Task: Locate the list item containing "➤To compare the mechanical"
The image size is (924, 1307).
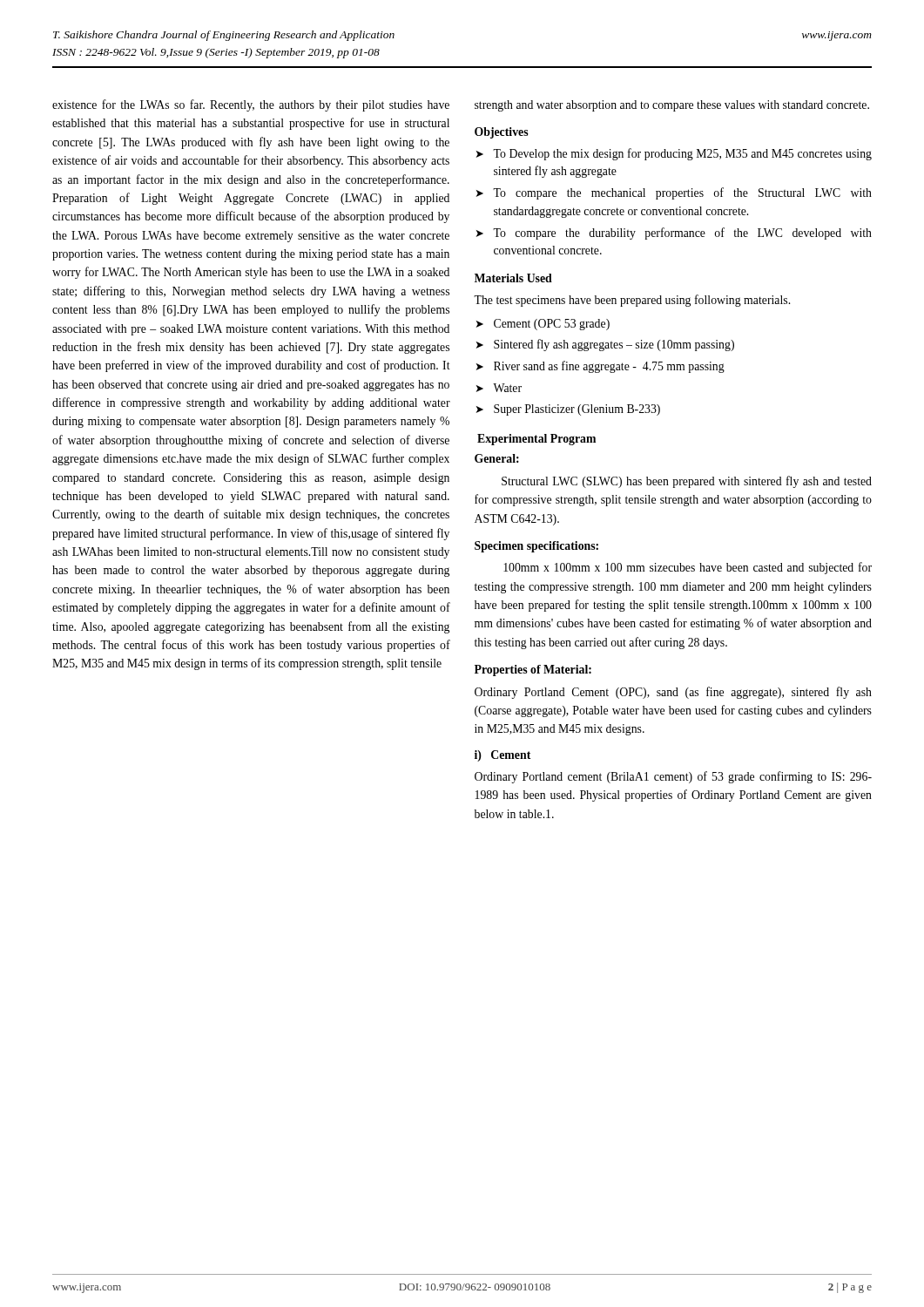Action: [673, 203]
